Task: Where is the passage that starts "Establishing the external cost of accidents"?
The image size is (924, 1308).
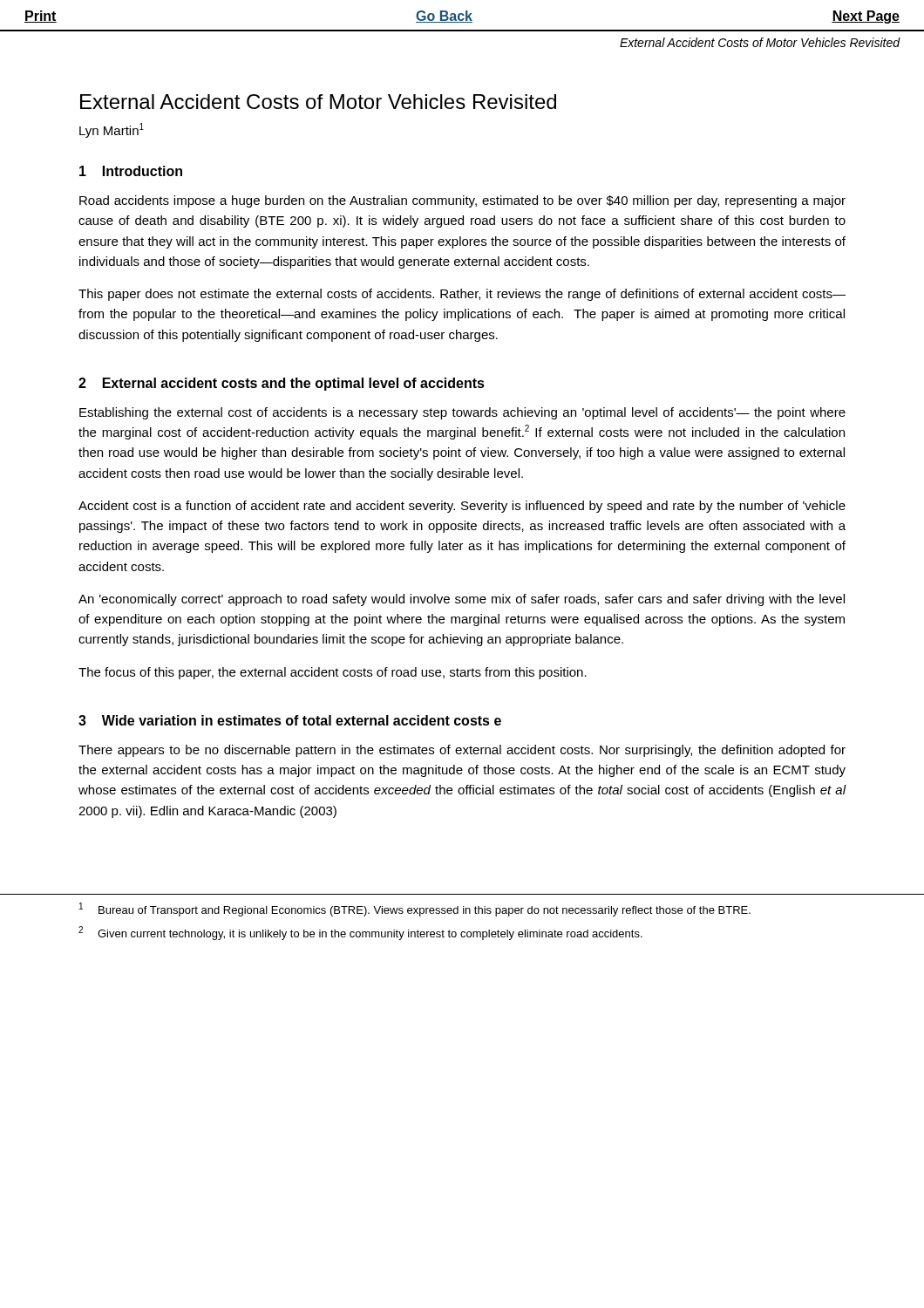Action: tap(462, 442)
